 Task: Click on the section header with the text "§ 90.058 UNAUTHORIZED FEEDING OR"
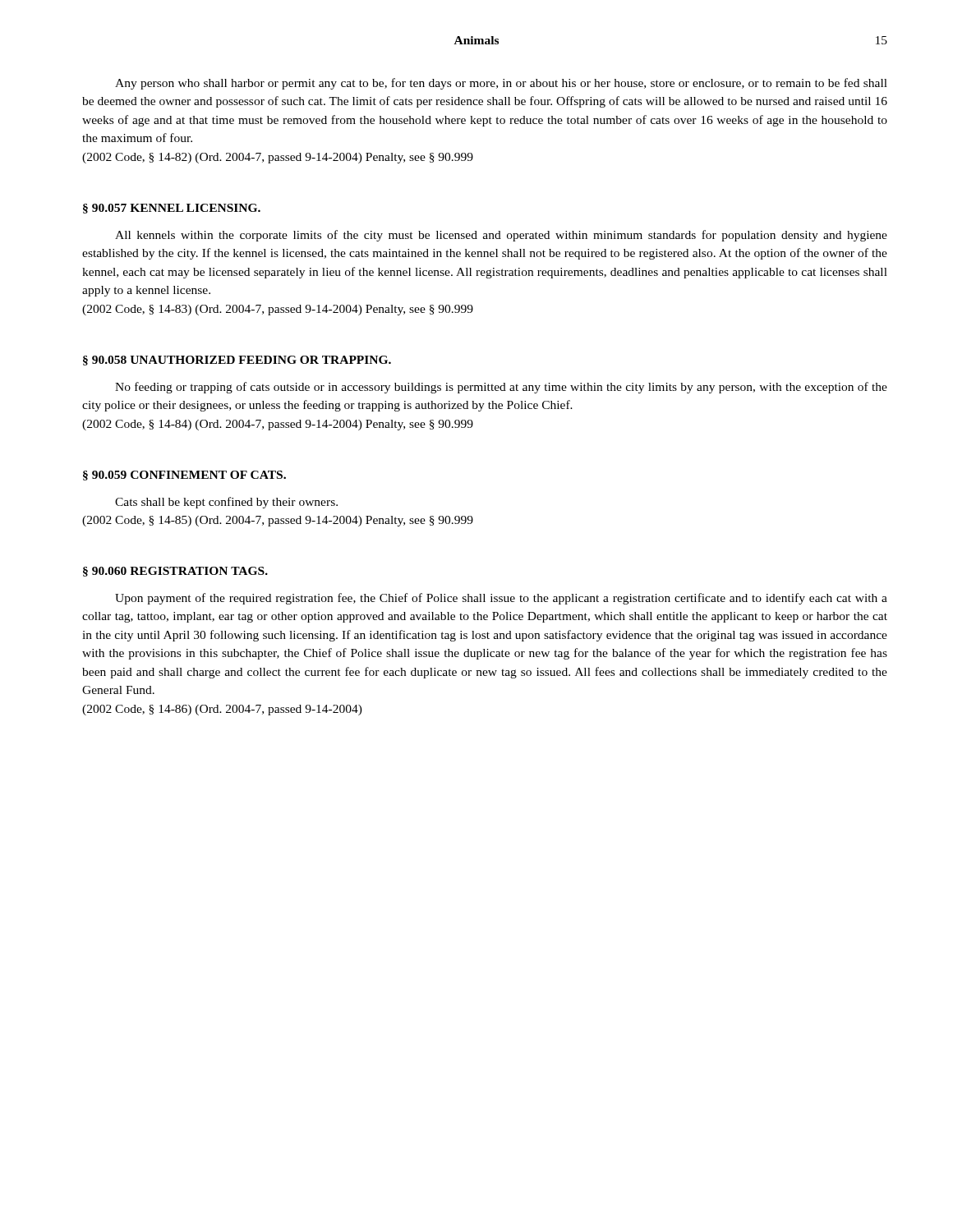[x=237, y=359]
